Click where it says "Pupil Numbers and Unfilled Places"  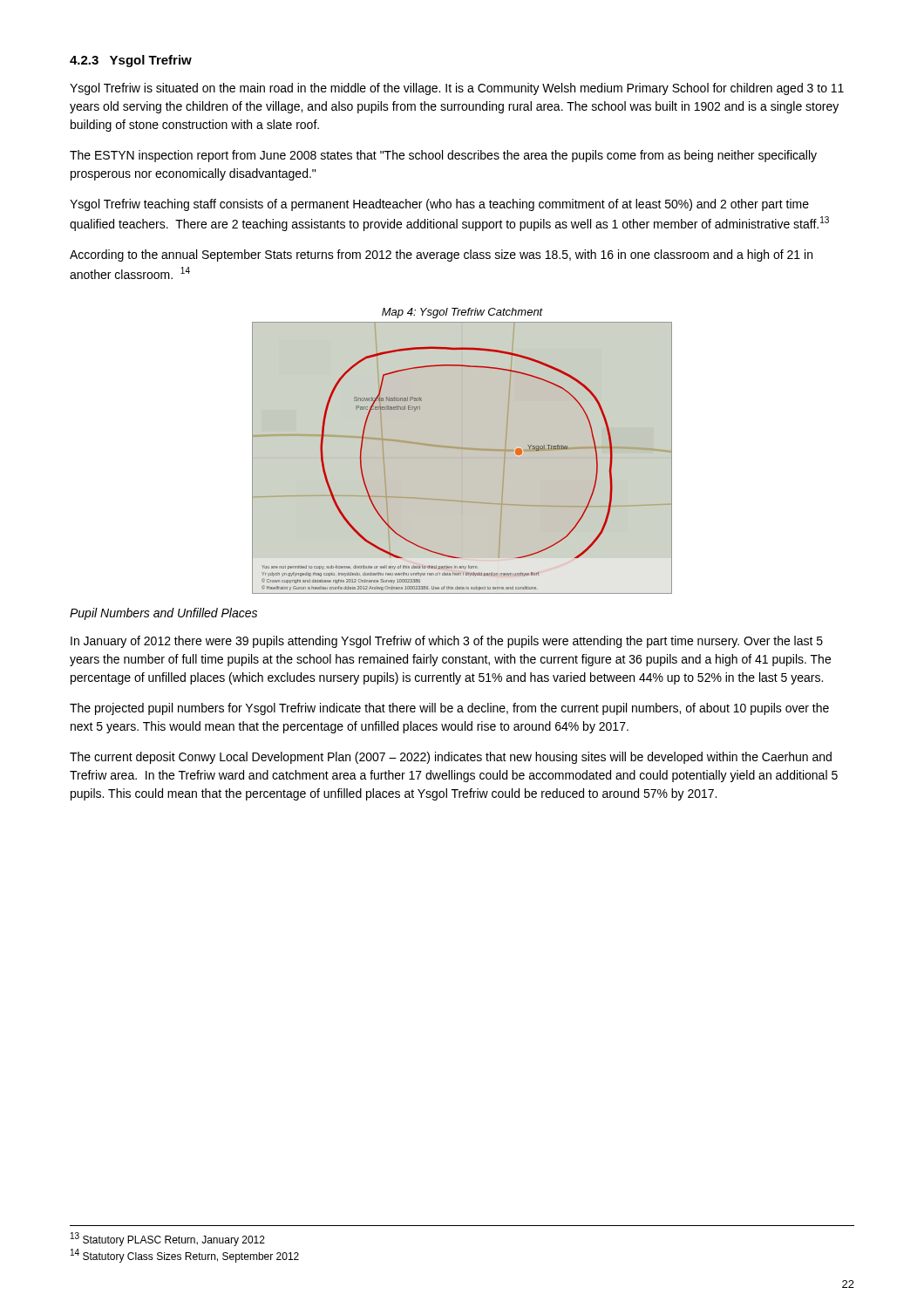tap(163, 614)
